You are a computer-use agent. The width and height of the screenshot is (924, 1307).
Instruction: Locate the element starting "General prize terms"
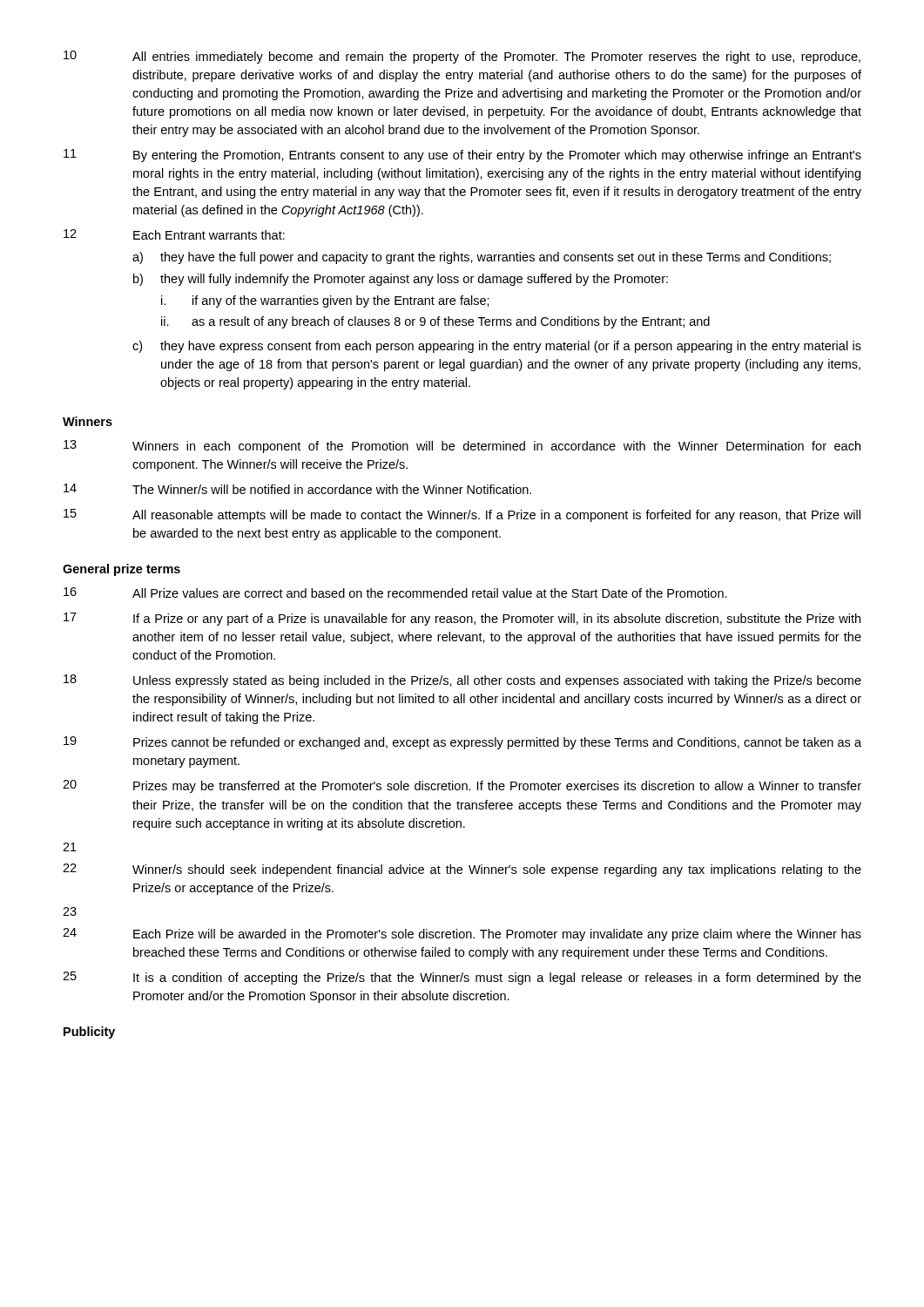click(x=122, y=569)
